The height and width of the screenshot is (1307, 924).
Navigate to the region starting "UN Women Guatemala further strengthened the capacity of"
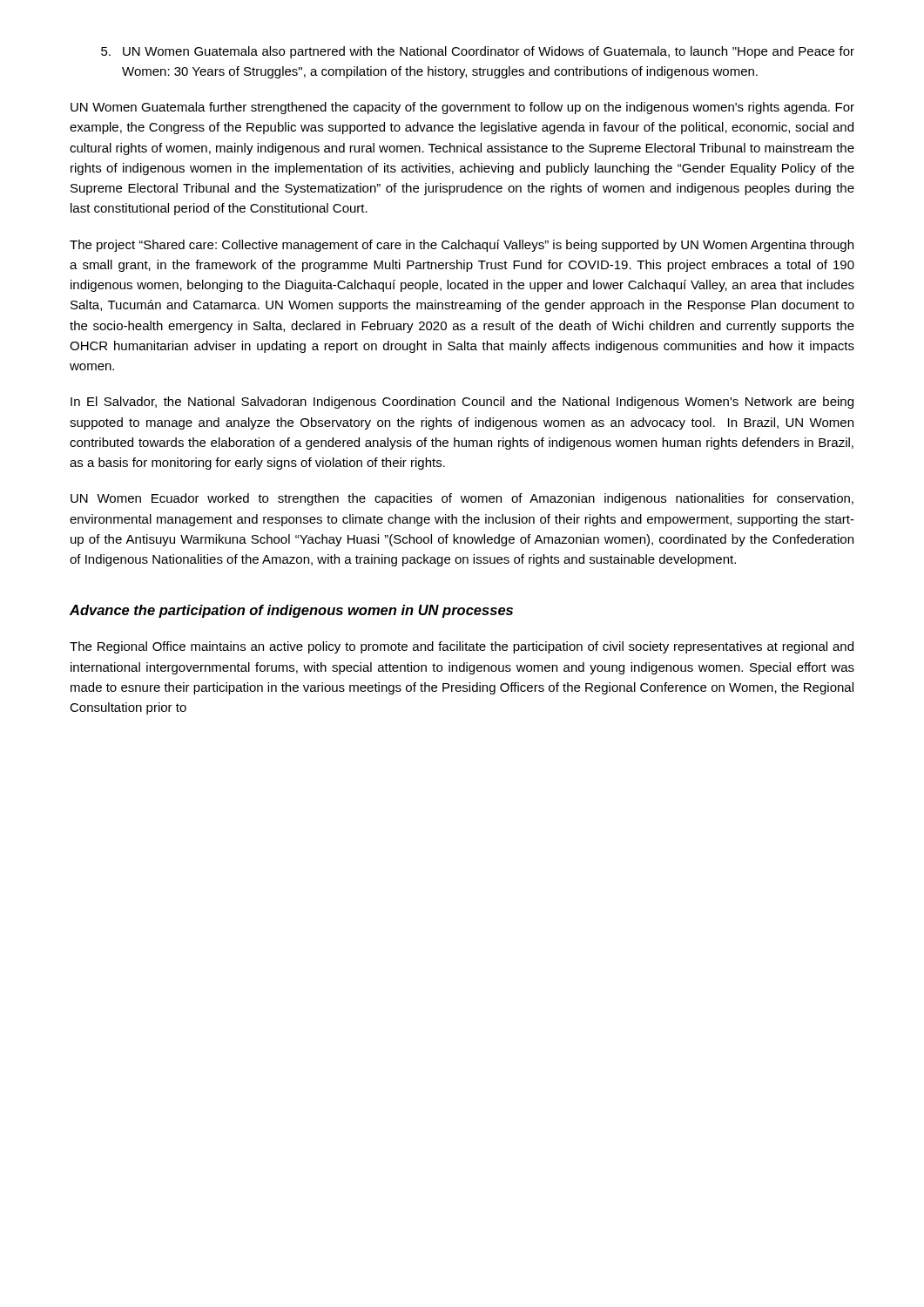tap(462, 157)
